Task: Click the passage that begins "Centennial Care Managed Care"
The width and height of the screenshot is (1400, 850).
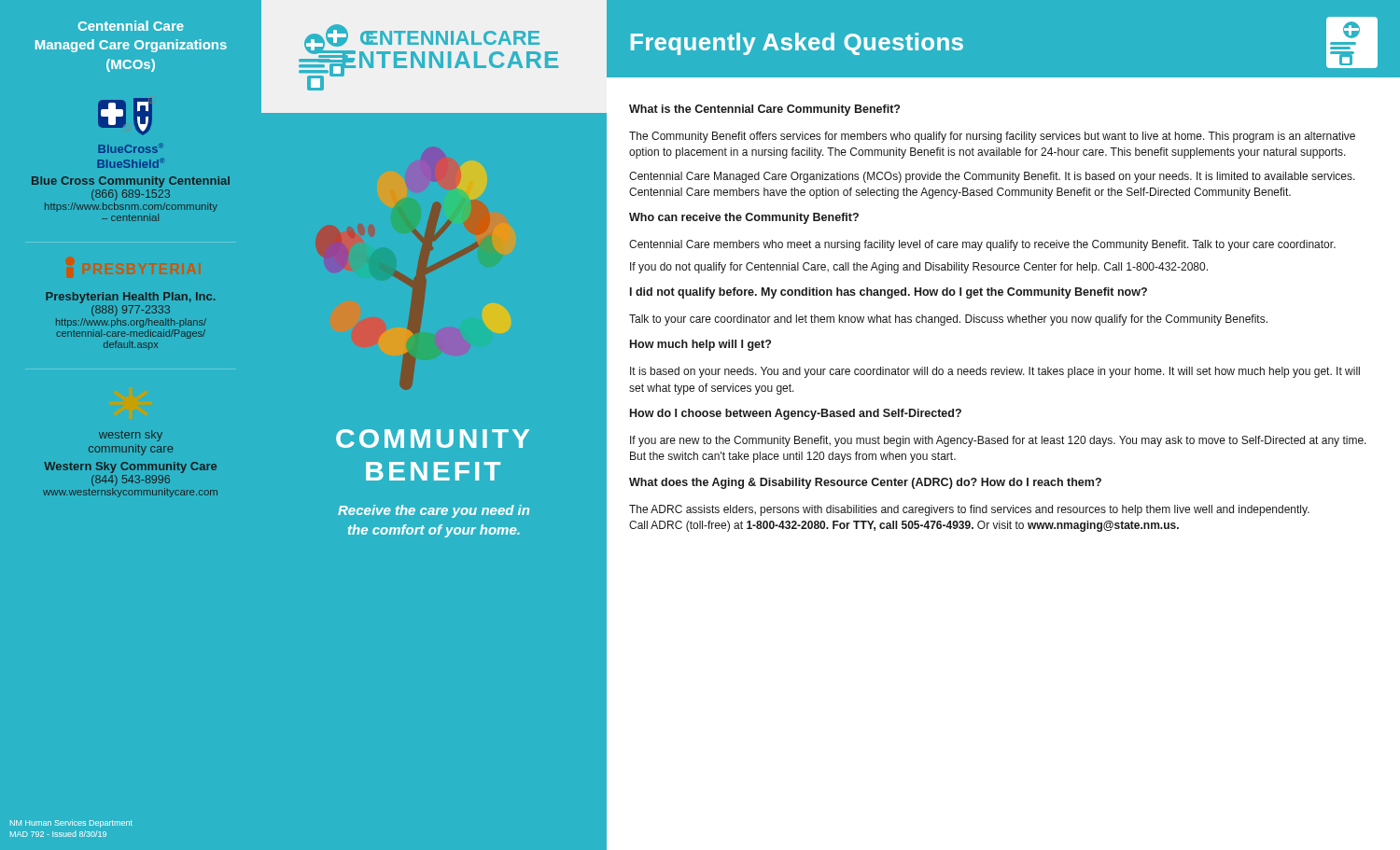Action: coord(1003,185)
